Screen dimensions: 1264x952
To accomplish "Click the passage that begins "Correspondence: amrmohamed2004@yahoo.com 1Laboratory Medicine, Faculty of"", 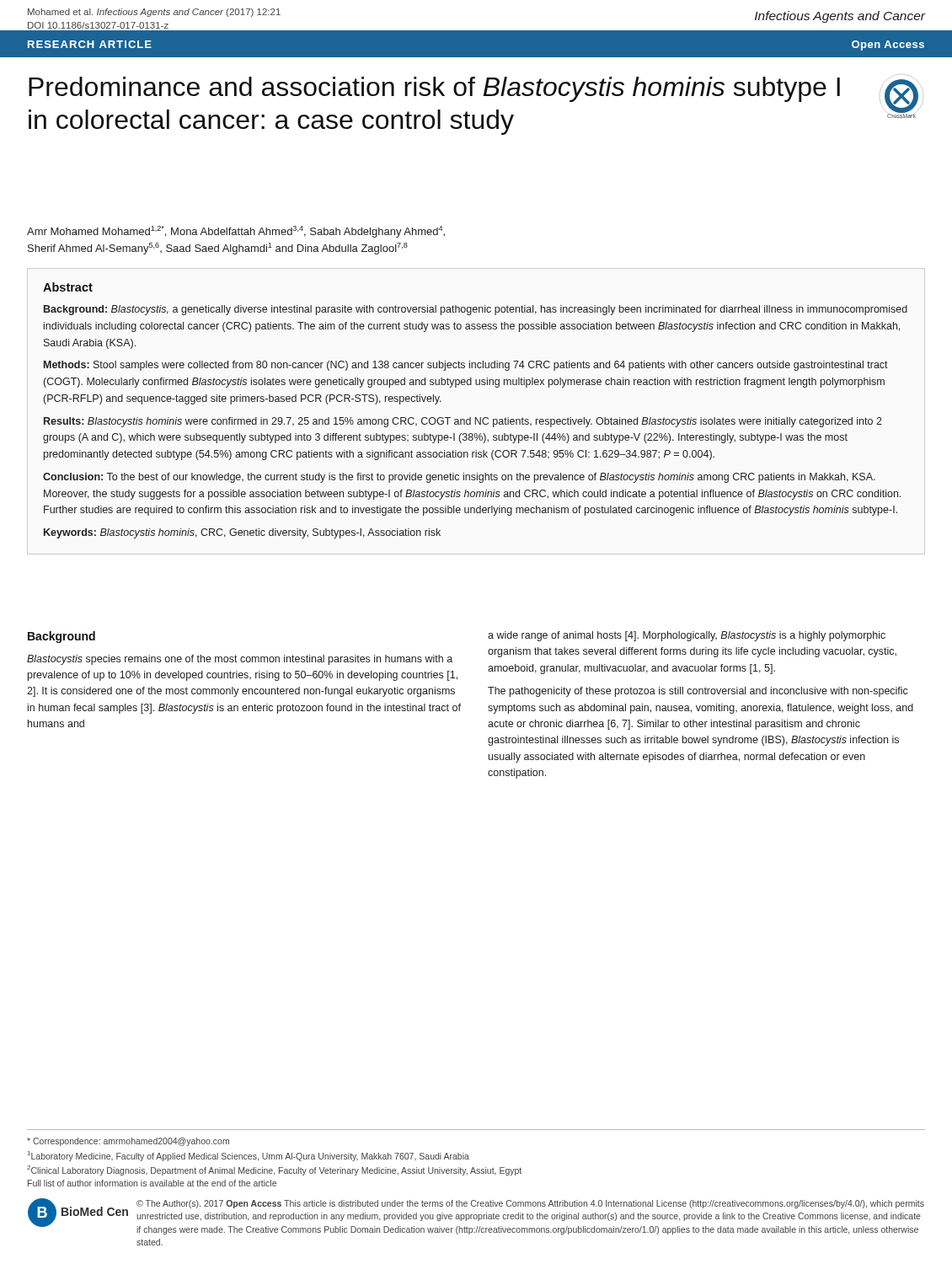I will click(x=274, y=1162).
